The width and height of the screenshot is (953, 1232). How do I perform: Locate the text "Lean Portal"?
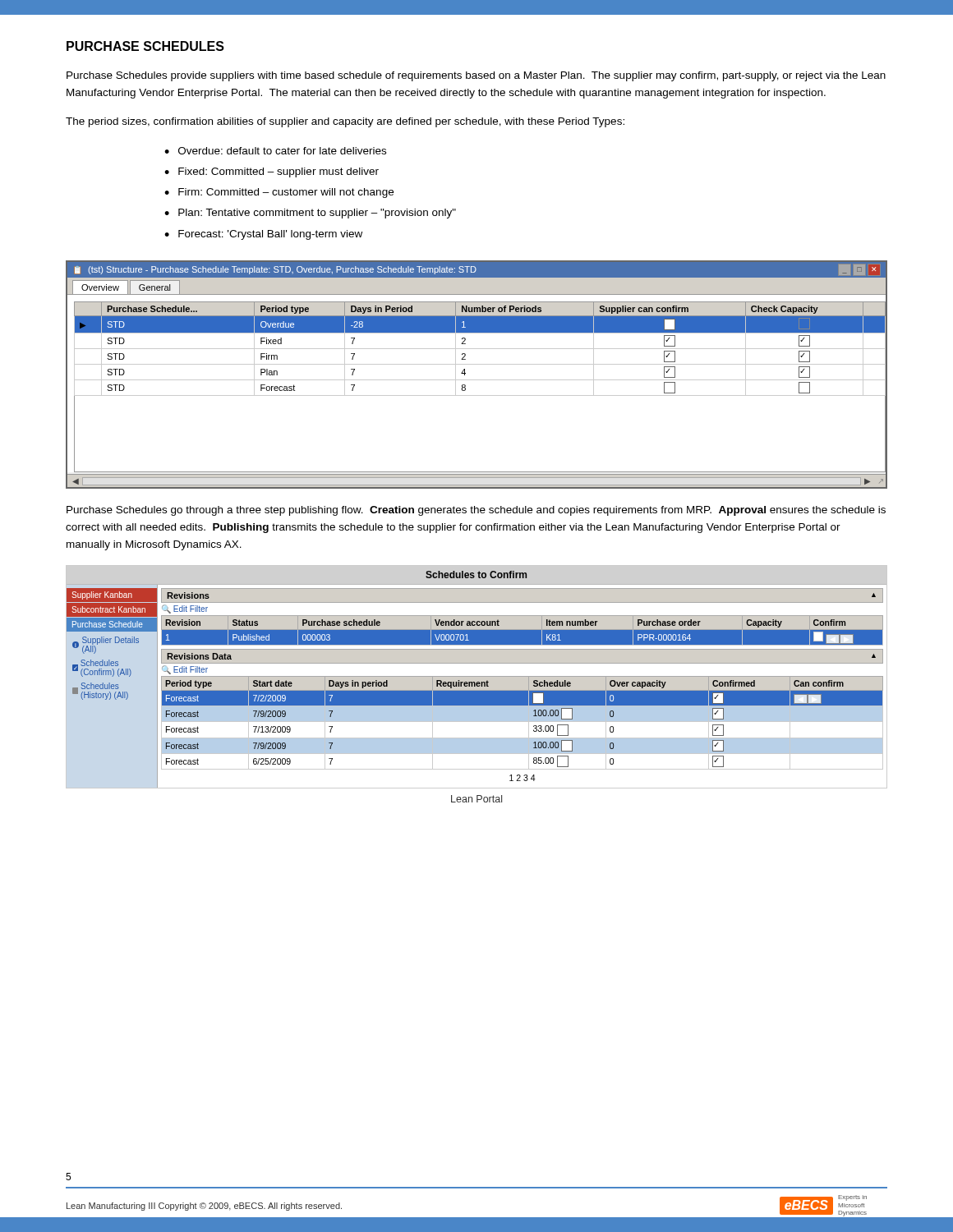476,799
